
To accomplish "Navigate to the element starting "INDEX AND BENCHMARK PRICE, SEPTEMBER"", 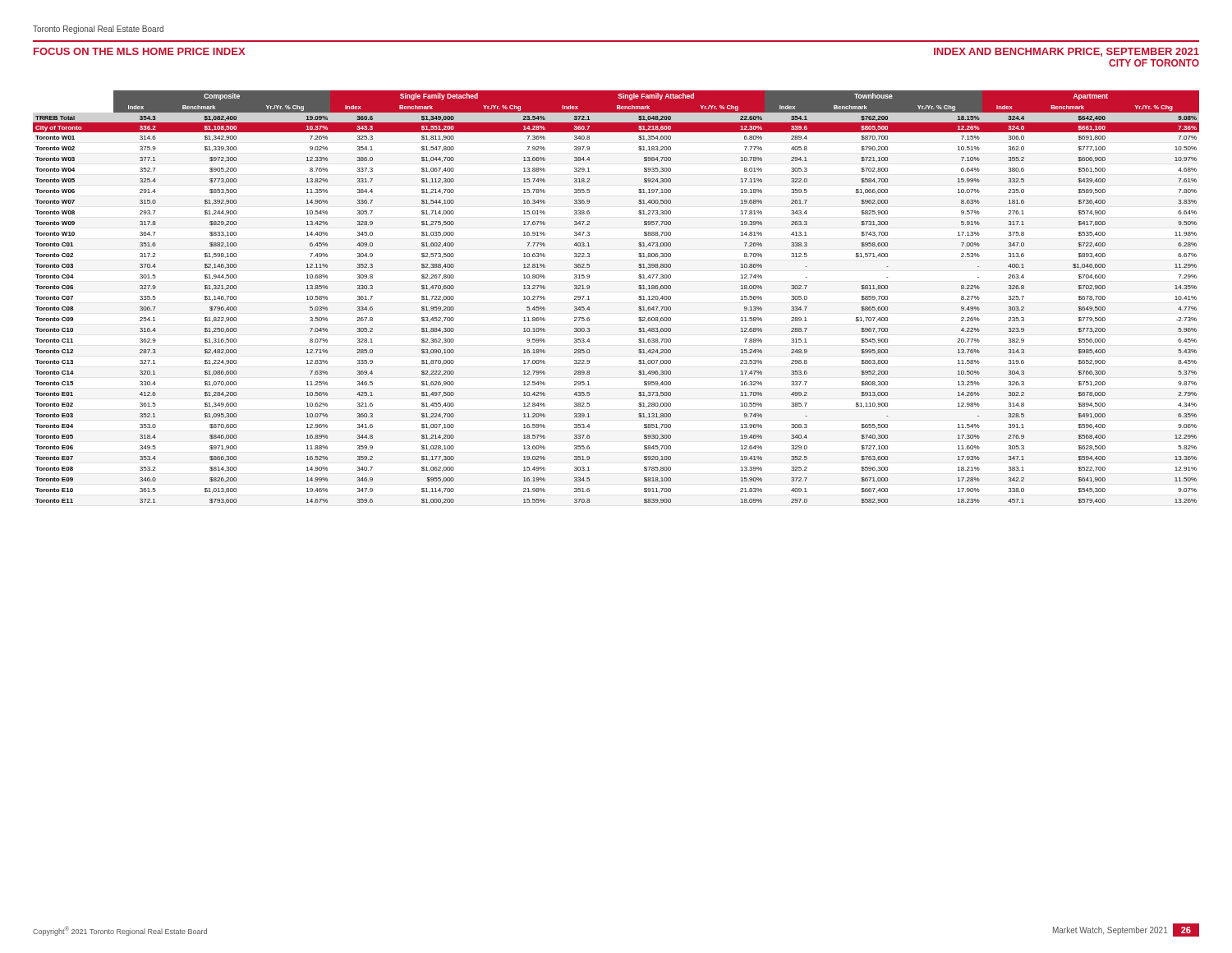I will pyautogui.click(x=1066, y=57).
